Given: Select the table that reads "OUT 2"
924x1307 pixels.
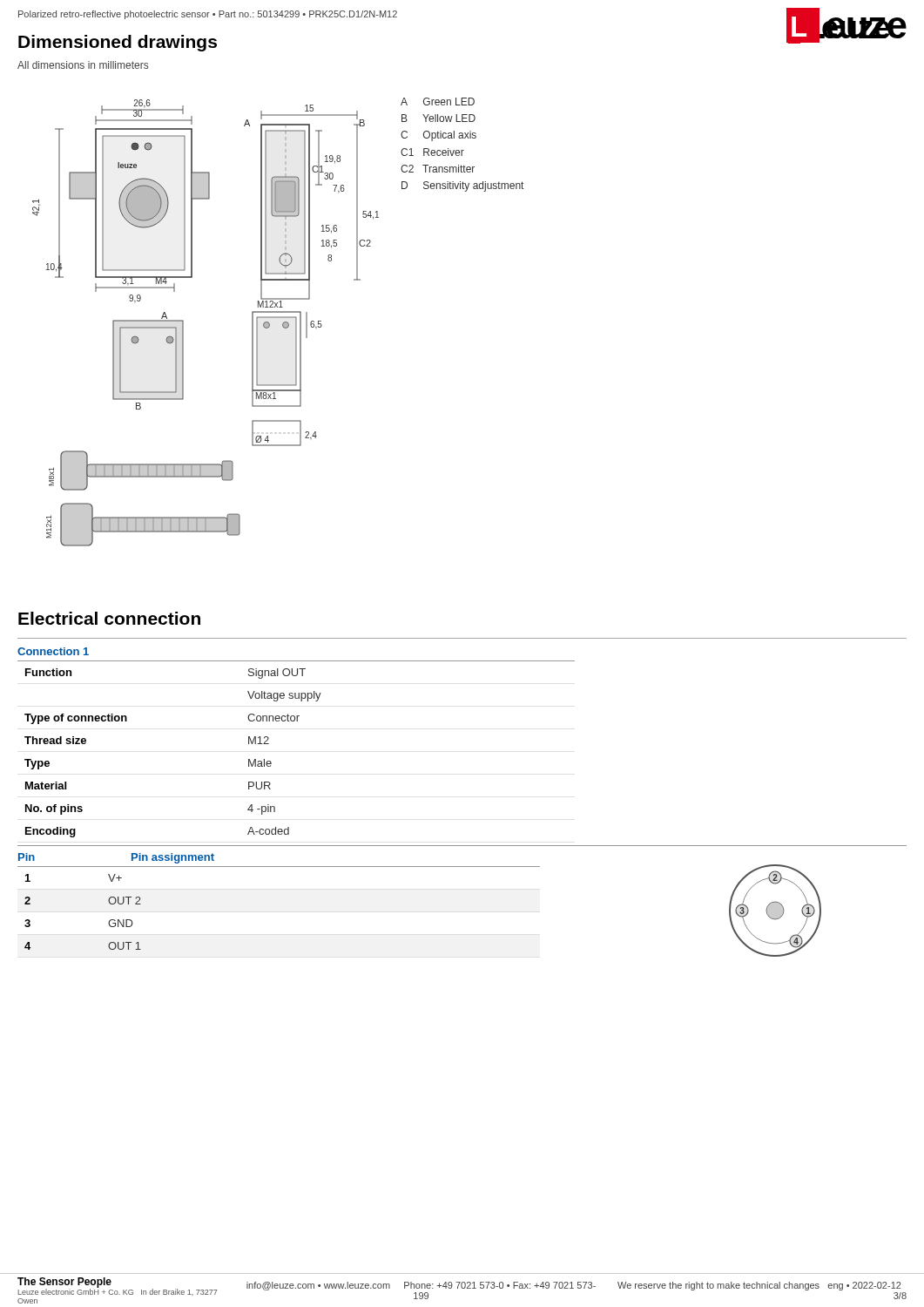Looking at the screenshot, I should 279,912.
